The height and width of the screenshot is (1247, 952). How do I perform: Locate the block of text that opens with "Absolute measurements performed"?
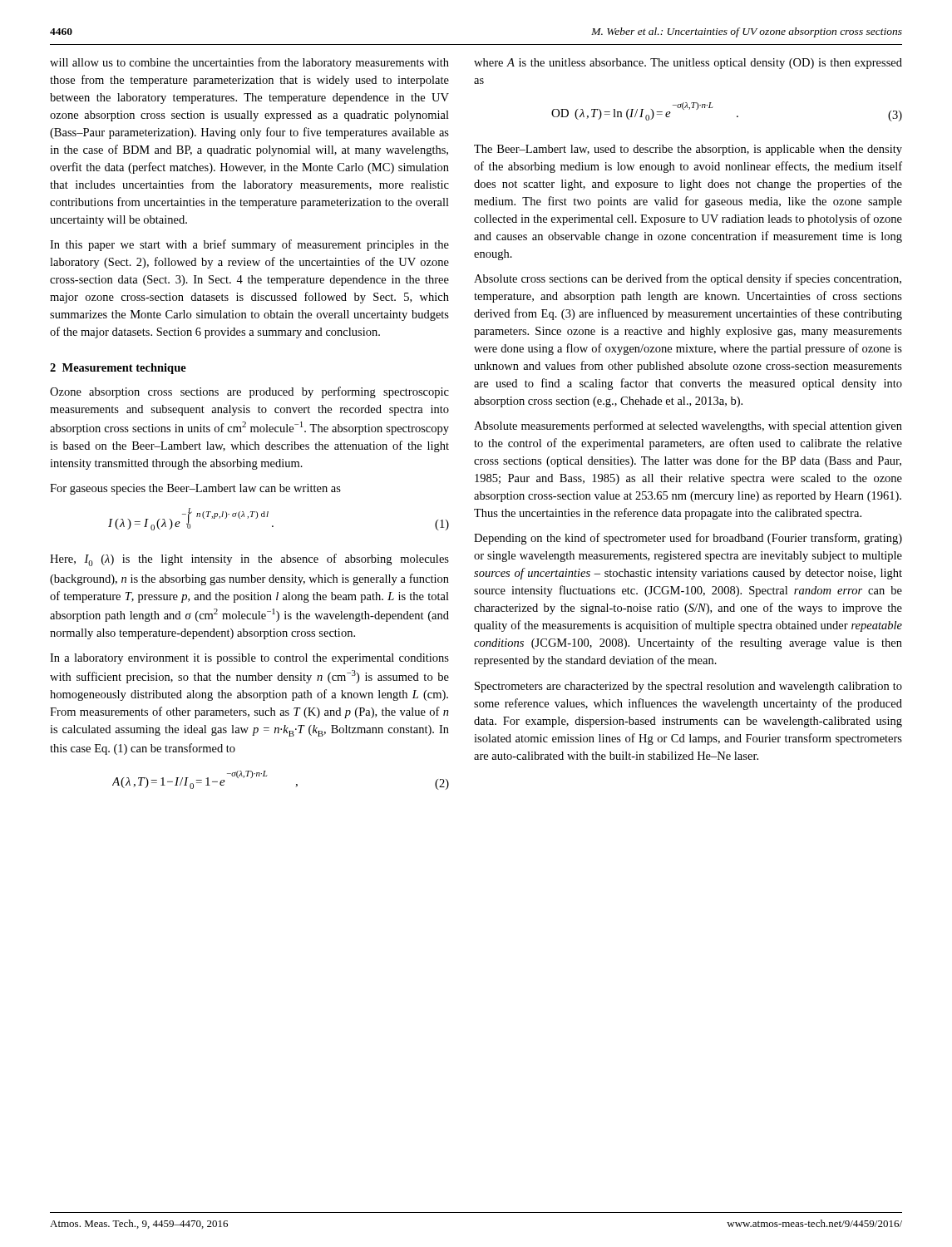(688, 470)
